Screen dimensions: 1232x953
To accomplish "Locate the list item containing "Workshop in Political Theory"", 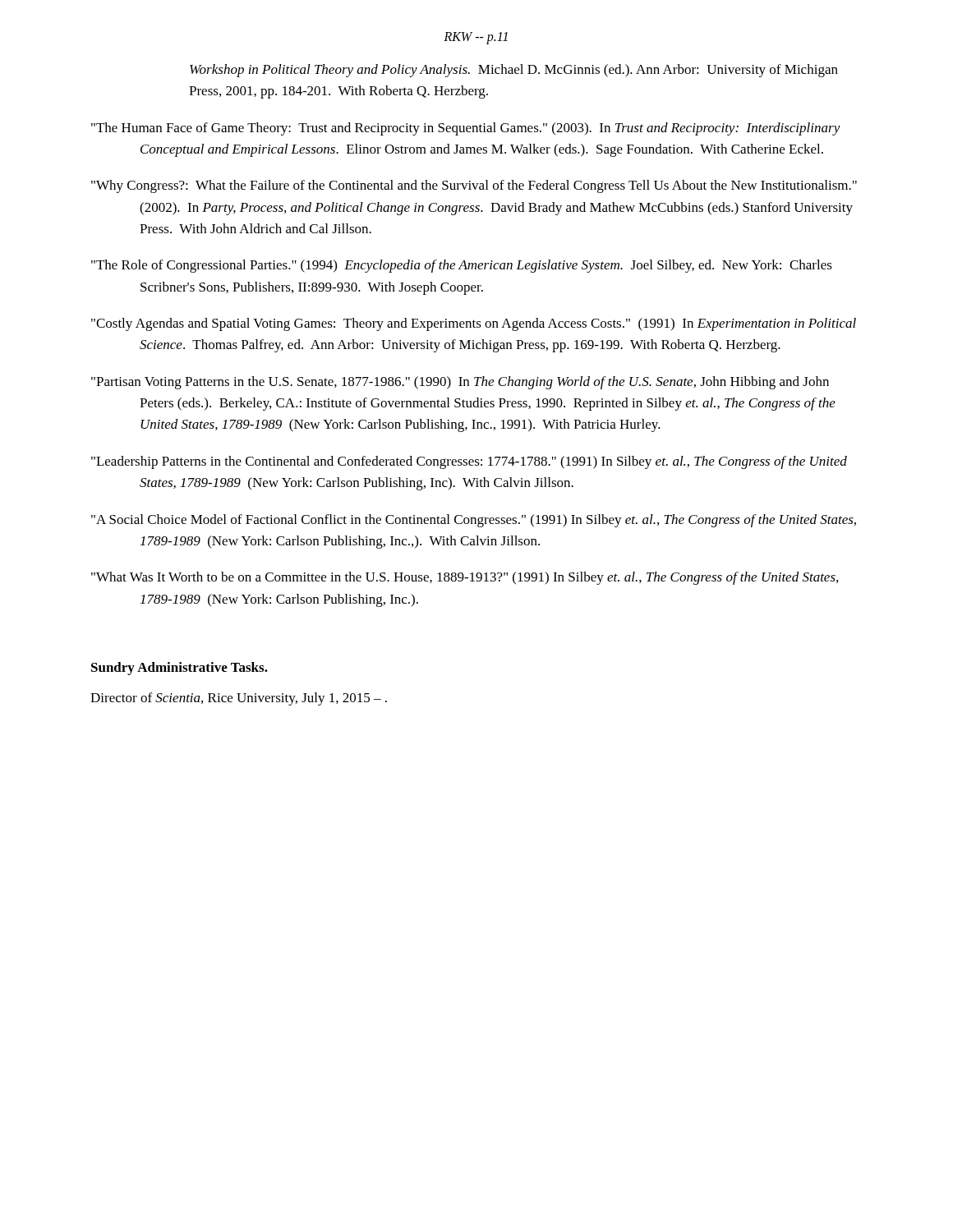I will pos(513,80).
